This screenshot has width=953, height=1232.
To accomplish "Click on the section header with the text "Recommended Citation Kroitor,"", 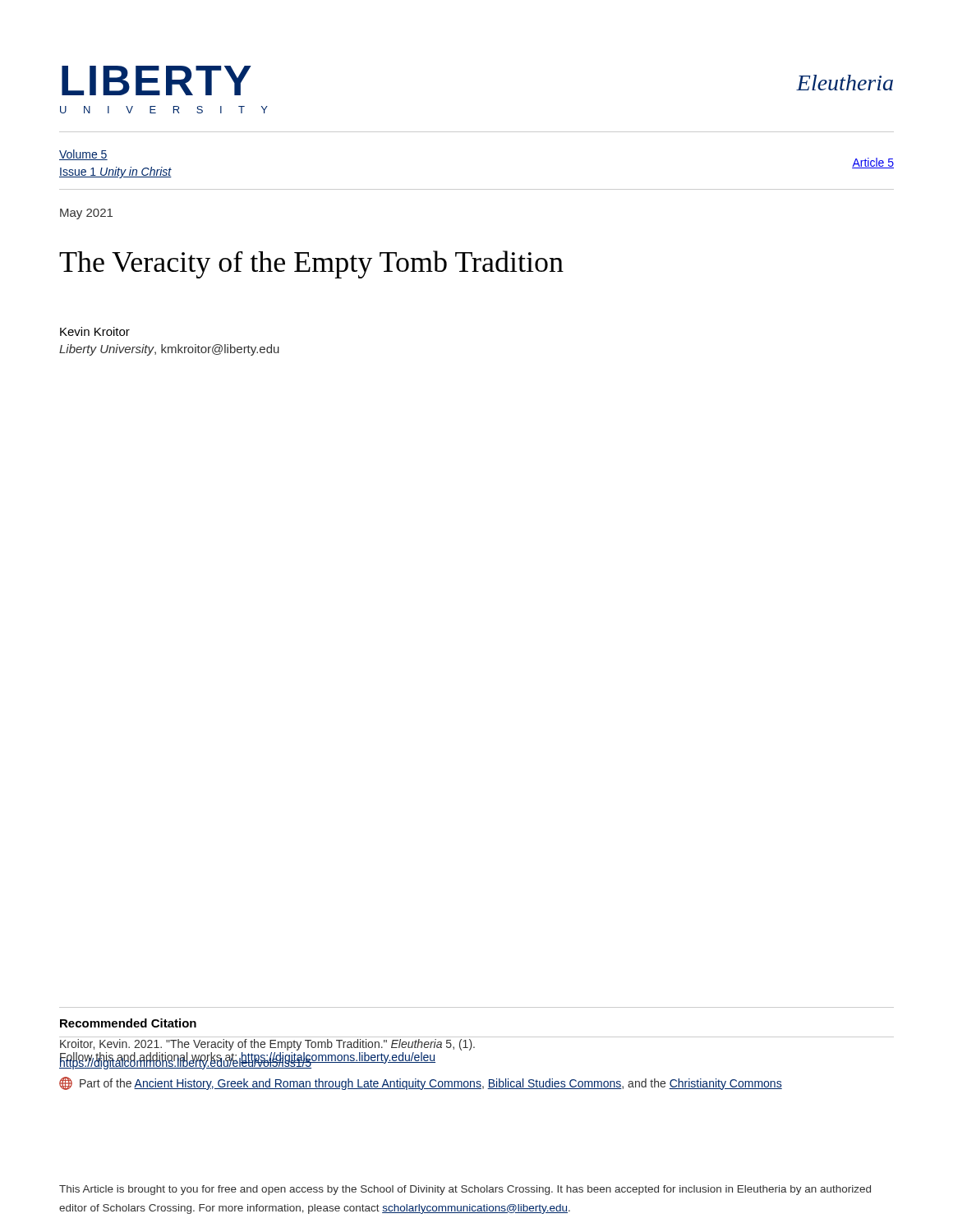I will 476,1040.
